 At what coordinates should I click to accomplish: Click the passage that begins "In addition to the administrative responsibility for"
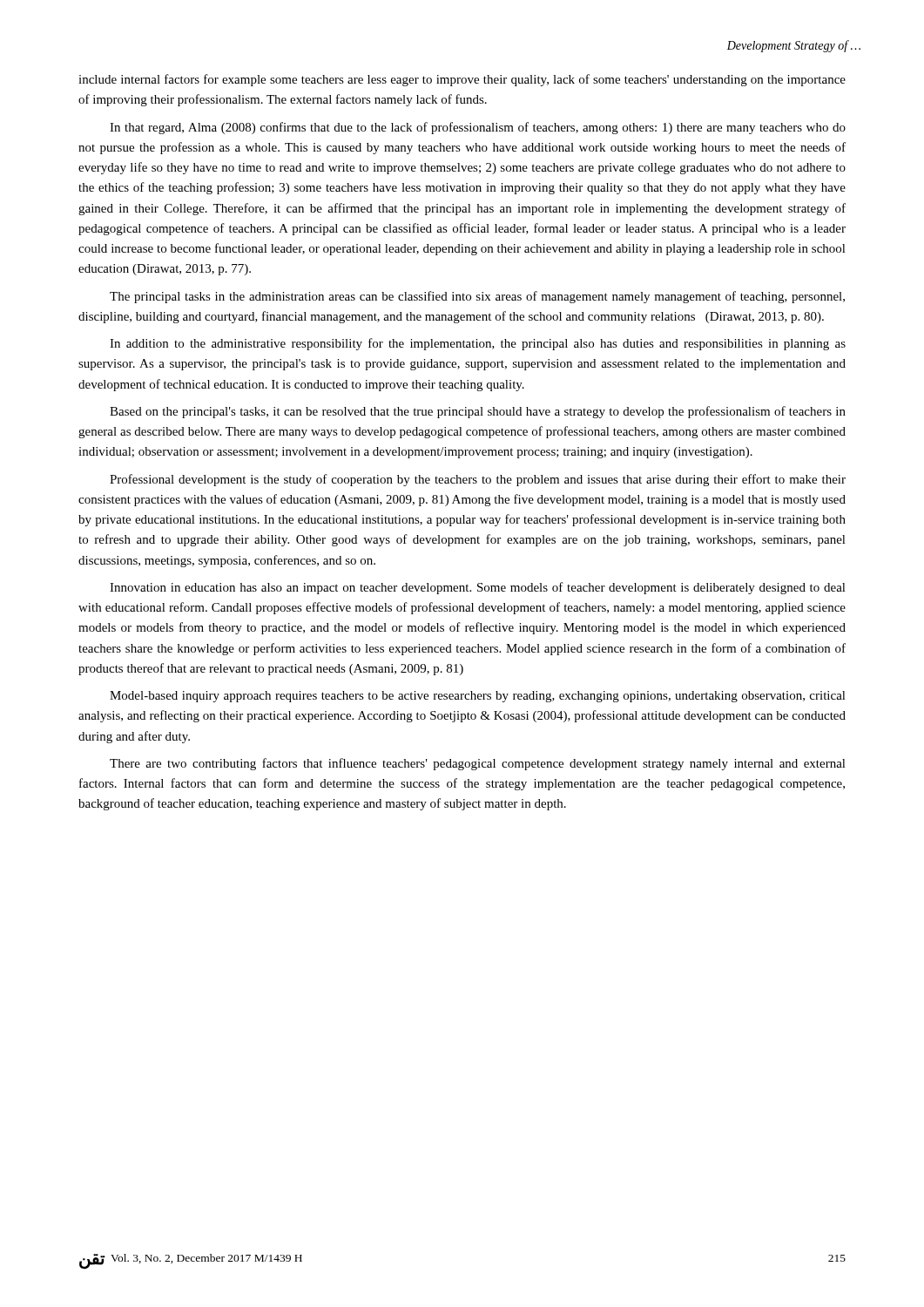pyautogui.click(x=462, y=364)
